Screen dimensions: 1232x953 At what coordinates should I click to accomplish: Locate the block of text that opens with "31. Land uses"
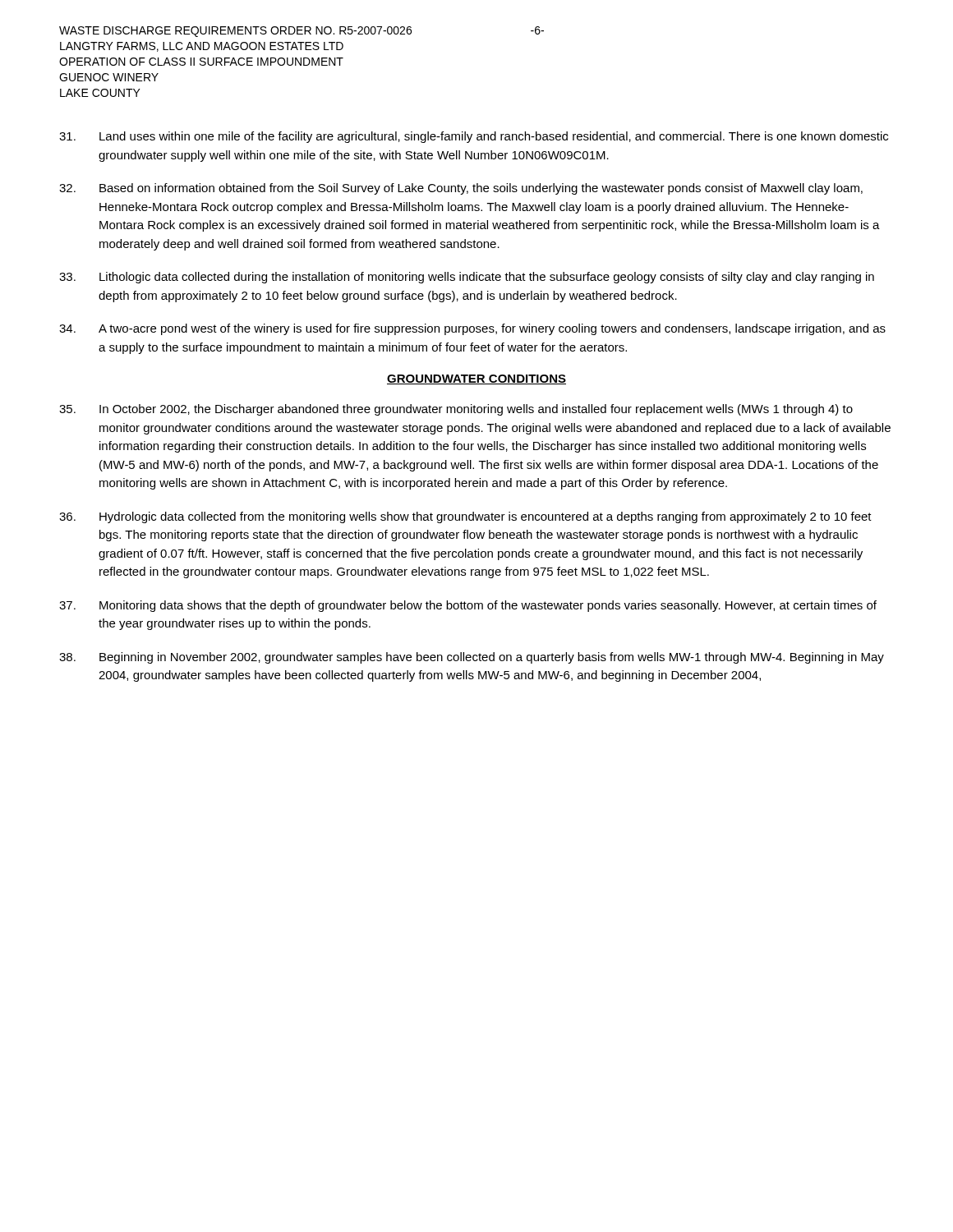pos(476,146)
